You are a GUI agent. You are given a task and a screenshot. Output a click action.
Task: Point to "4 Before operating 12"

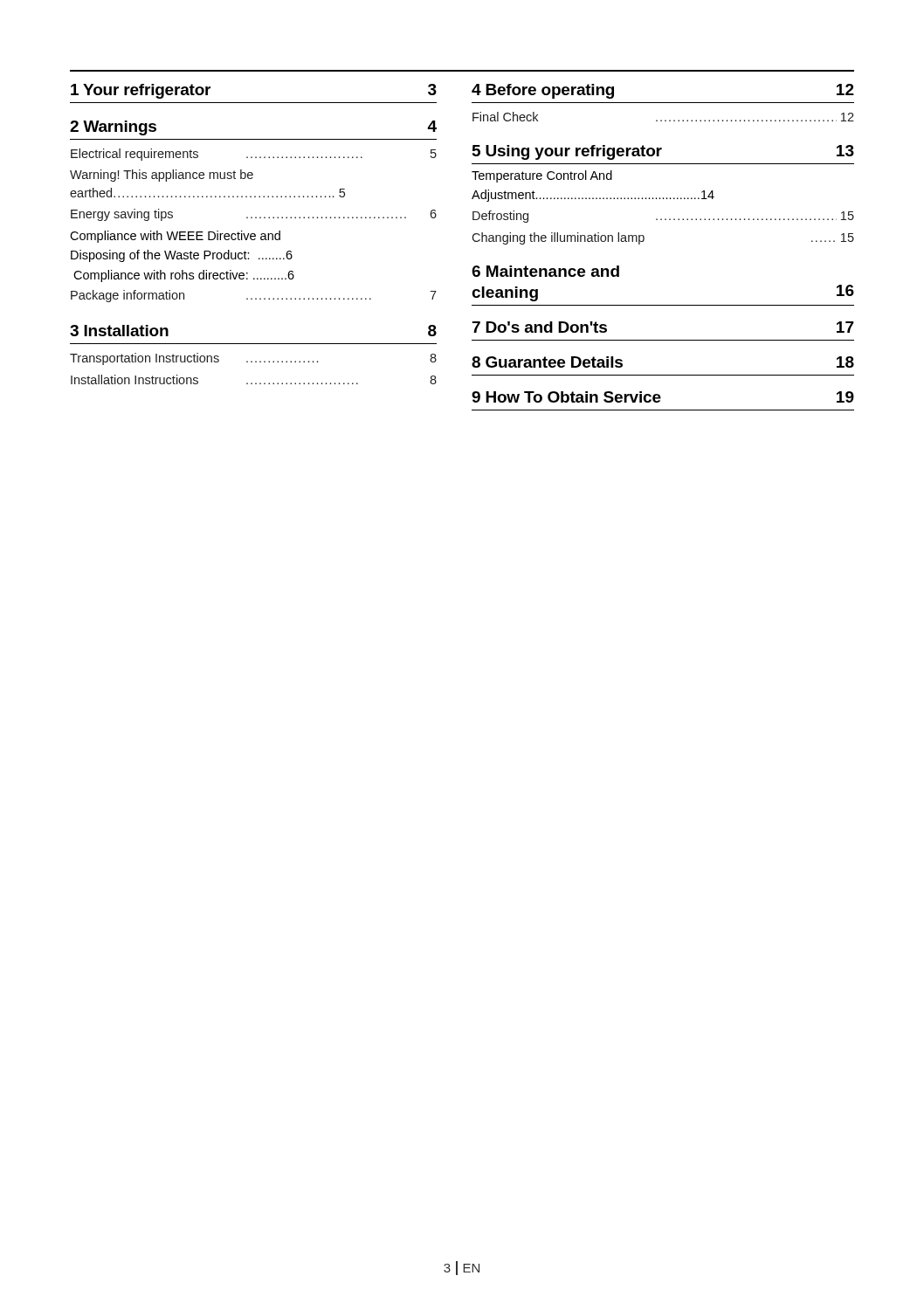pos(548,91)
